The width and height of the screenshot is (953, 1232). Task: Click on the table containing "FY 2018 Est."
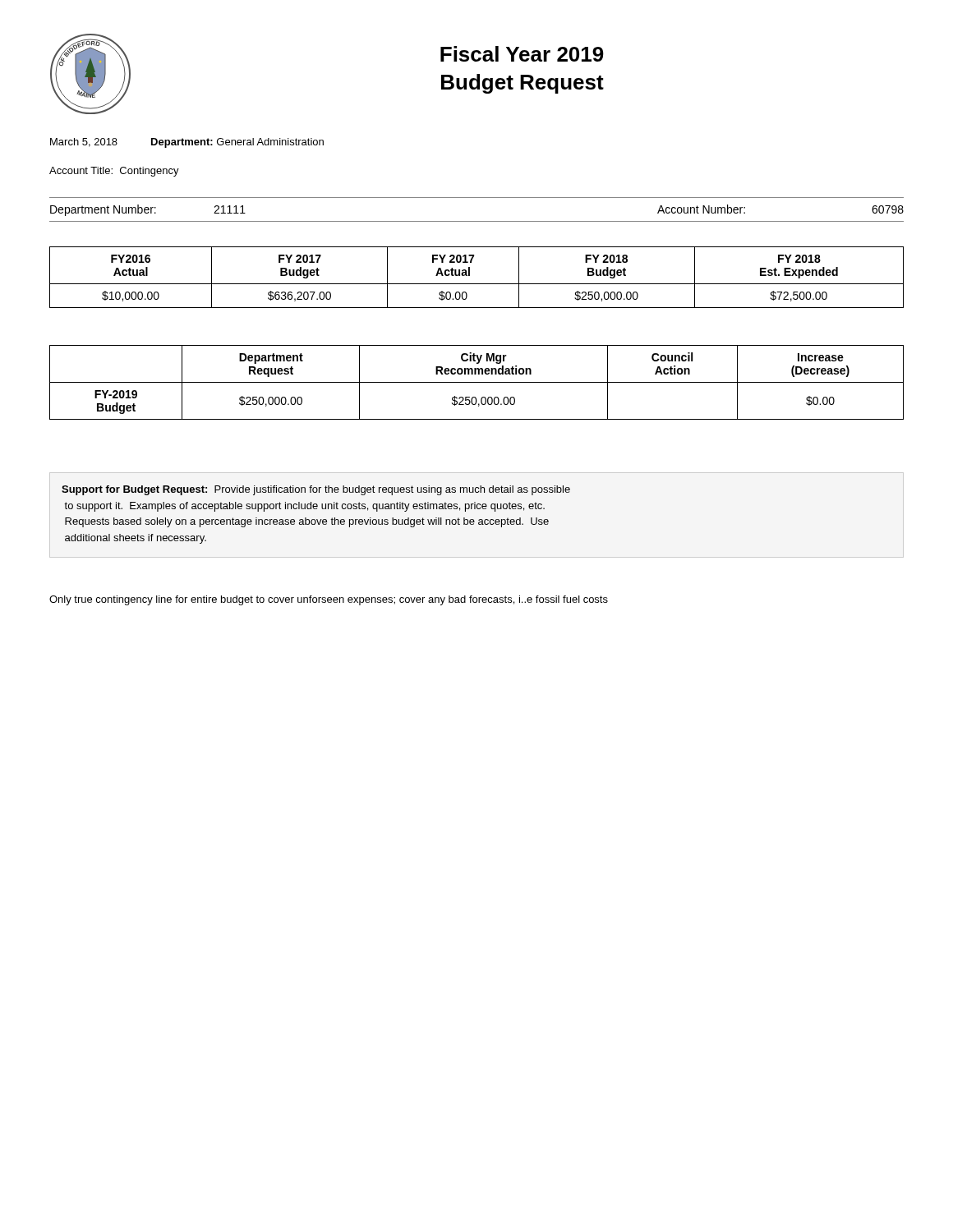coord(476,277)
